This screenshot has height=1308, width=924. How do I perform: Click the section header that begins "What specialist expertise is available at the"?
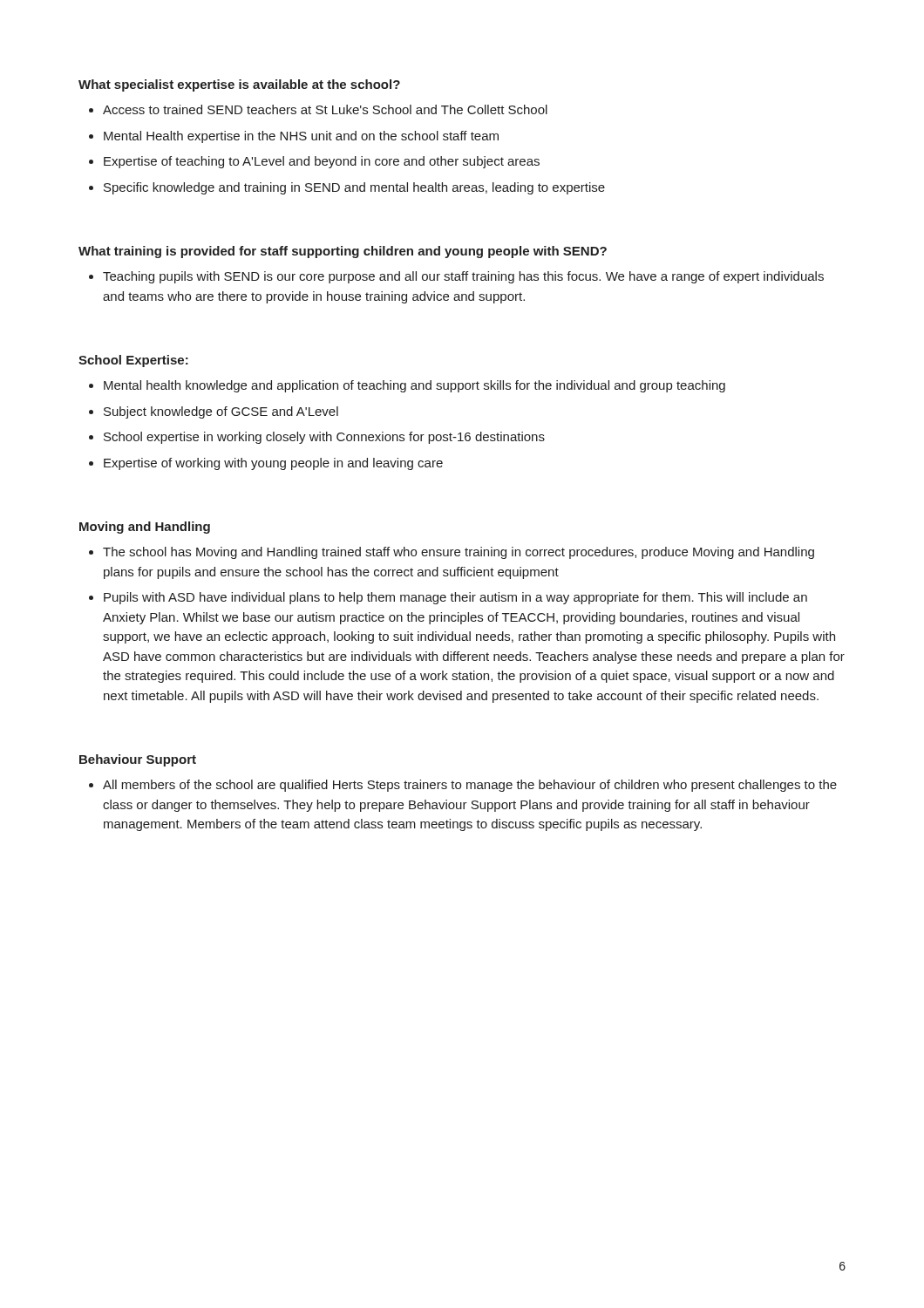click(x=239, y=84)
